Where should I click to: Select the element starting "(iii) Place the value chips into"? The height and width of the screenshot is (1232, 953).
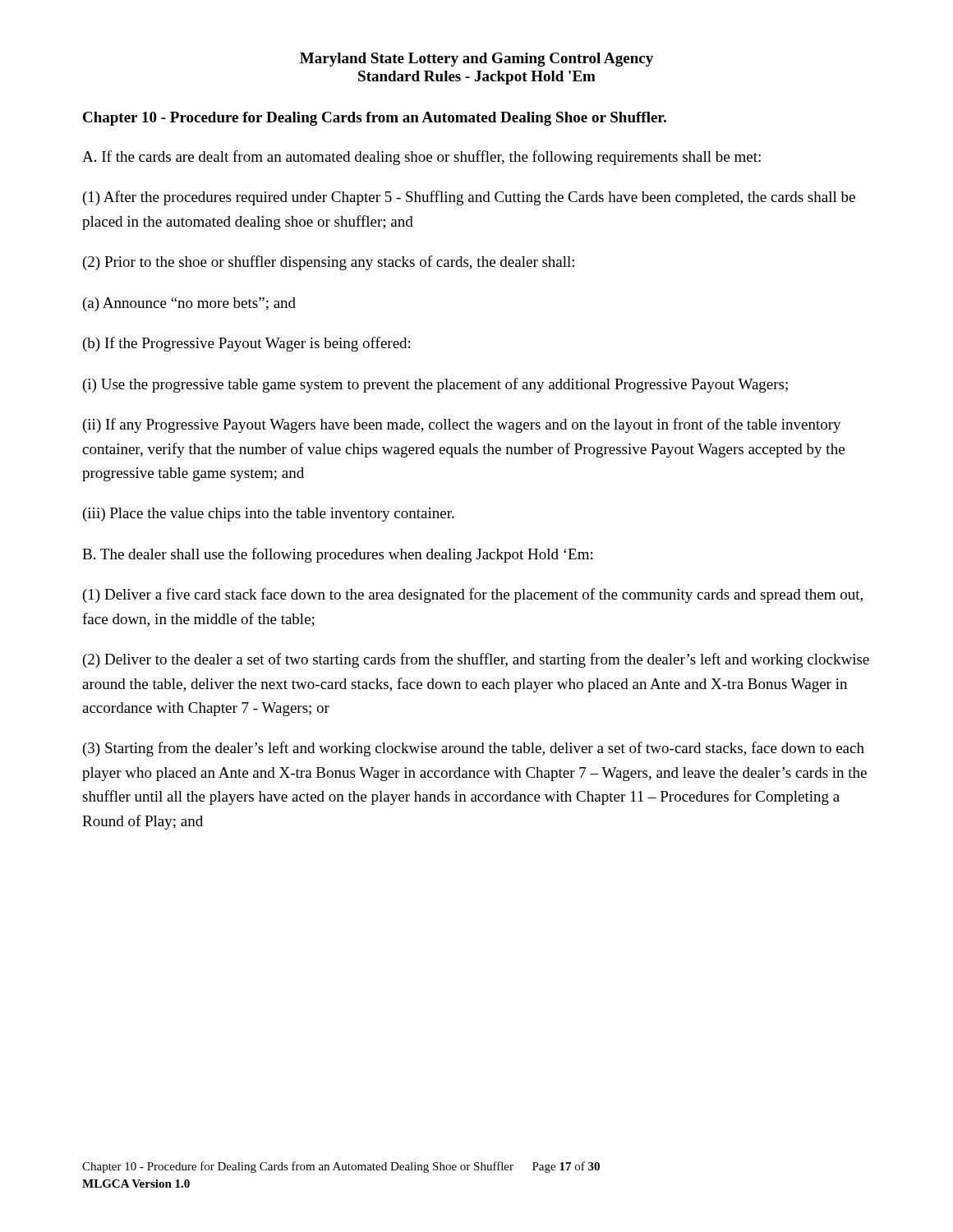point(269,515)
